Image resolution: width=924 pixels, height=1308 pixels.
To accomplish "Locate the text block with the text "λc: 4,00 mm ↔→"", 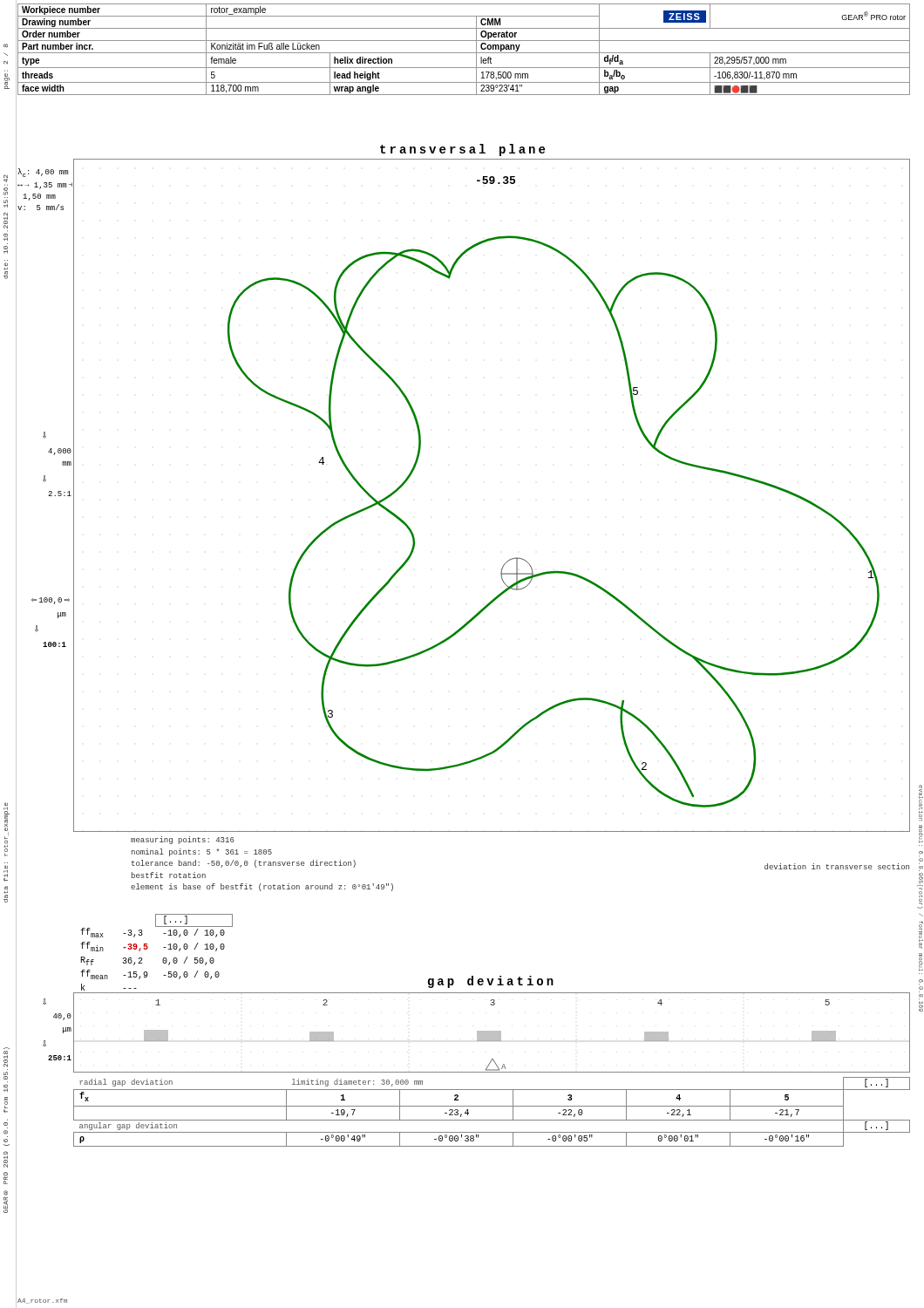I will click(x=47, y=191).
